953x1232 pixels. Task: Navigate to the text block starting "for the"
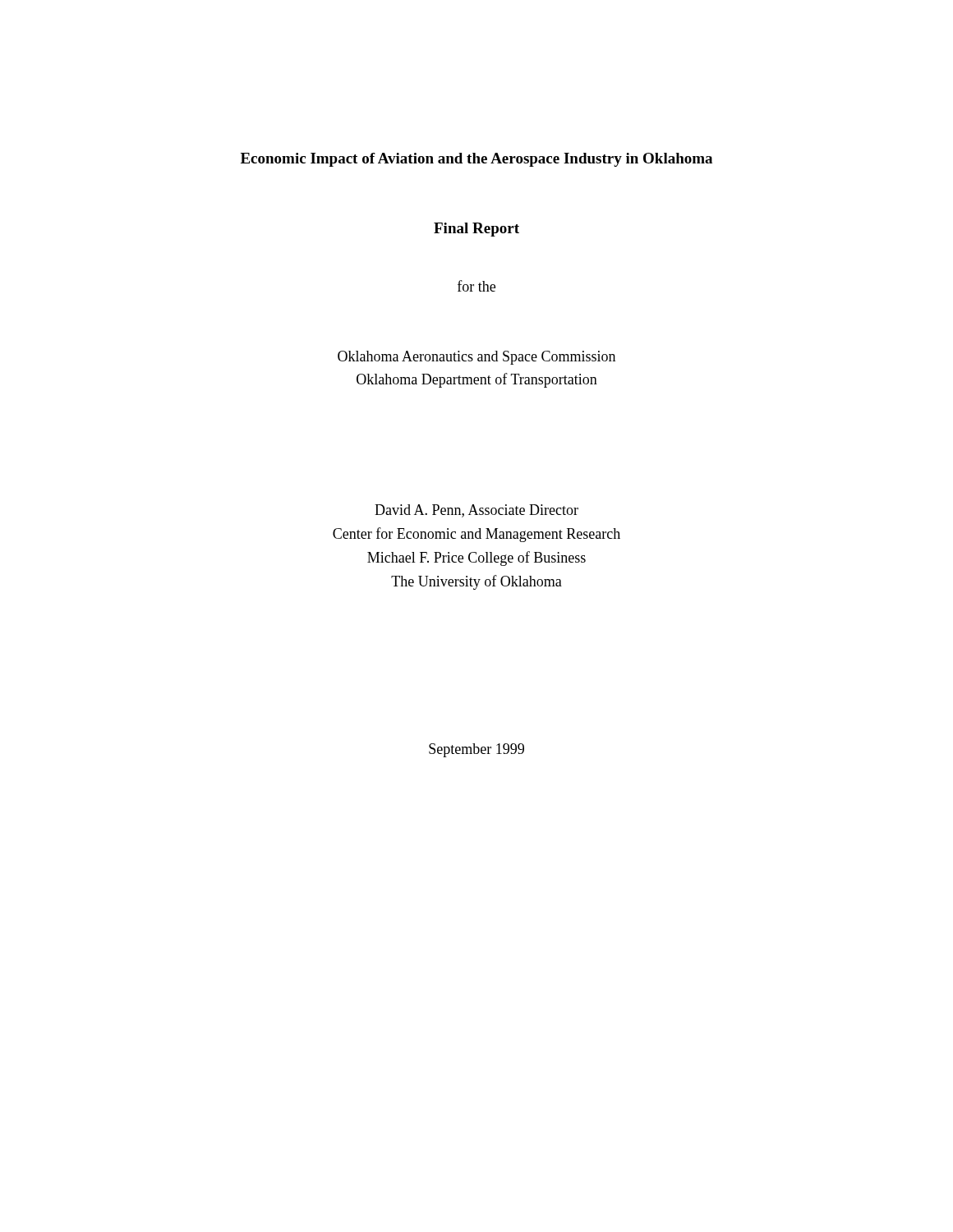[476, 286]
